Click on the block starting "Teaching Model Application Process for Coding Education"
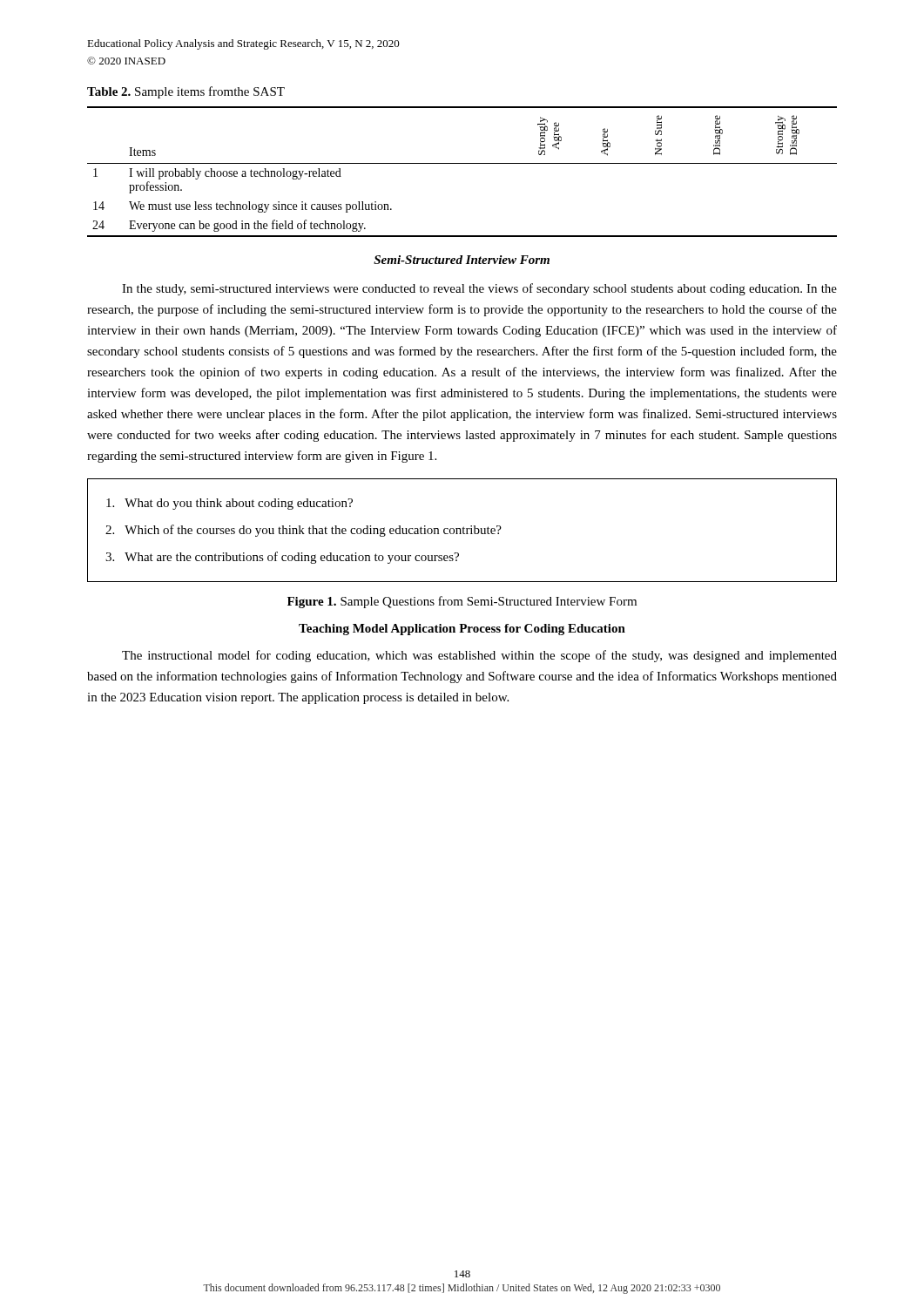Viewport: 924px width, 1307px height. click(462, 628)
